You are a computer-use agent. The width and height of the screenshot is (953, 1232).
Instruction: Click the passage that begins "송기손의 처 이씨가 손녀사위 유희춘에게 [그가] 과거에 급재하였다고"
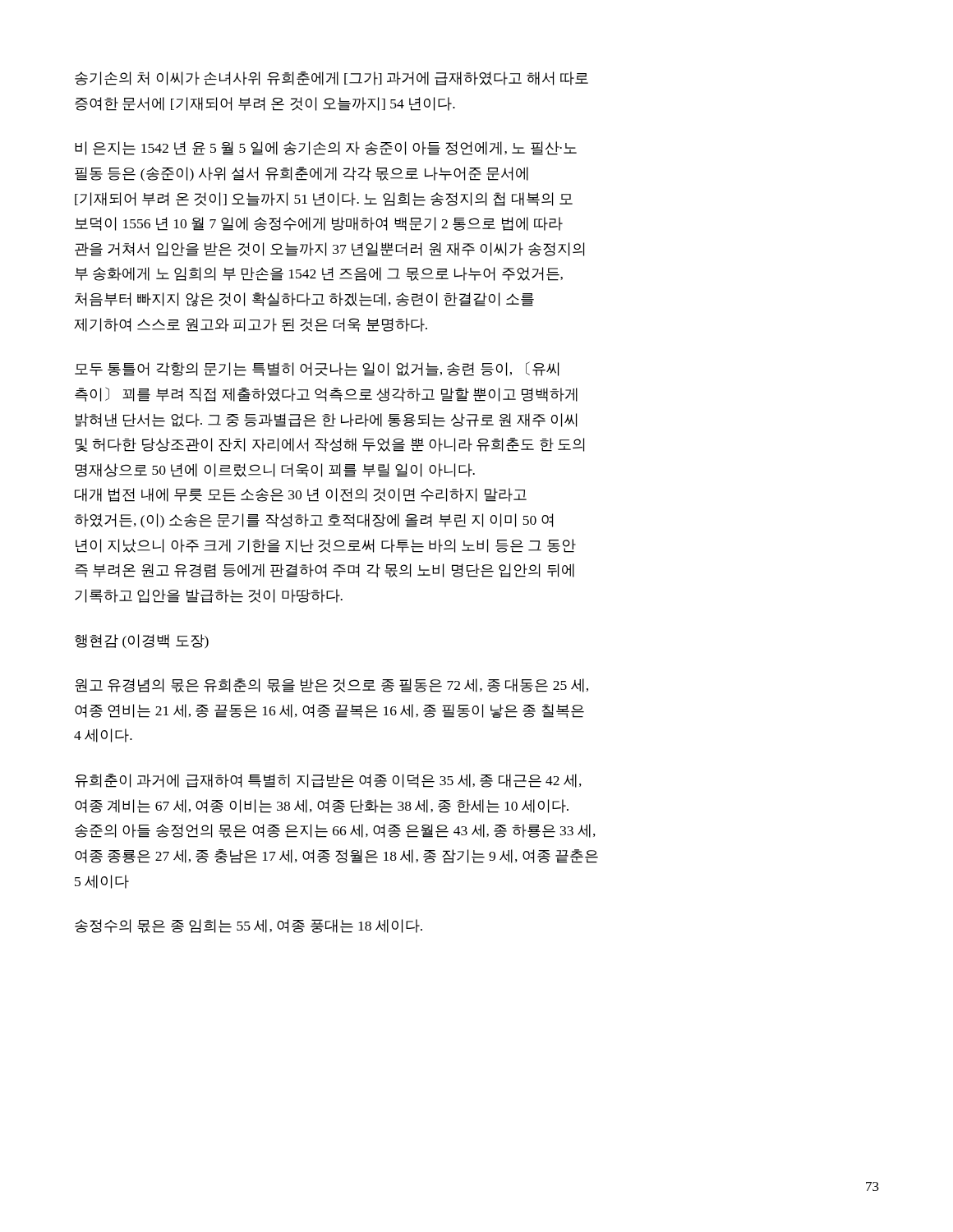[x=332, y=91]
